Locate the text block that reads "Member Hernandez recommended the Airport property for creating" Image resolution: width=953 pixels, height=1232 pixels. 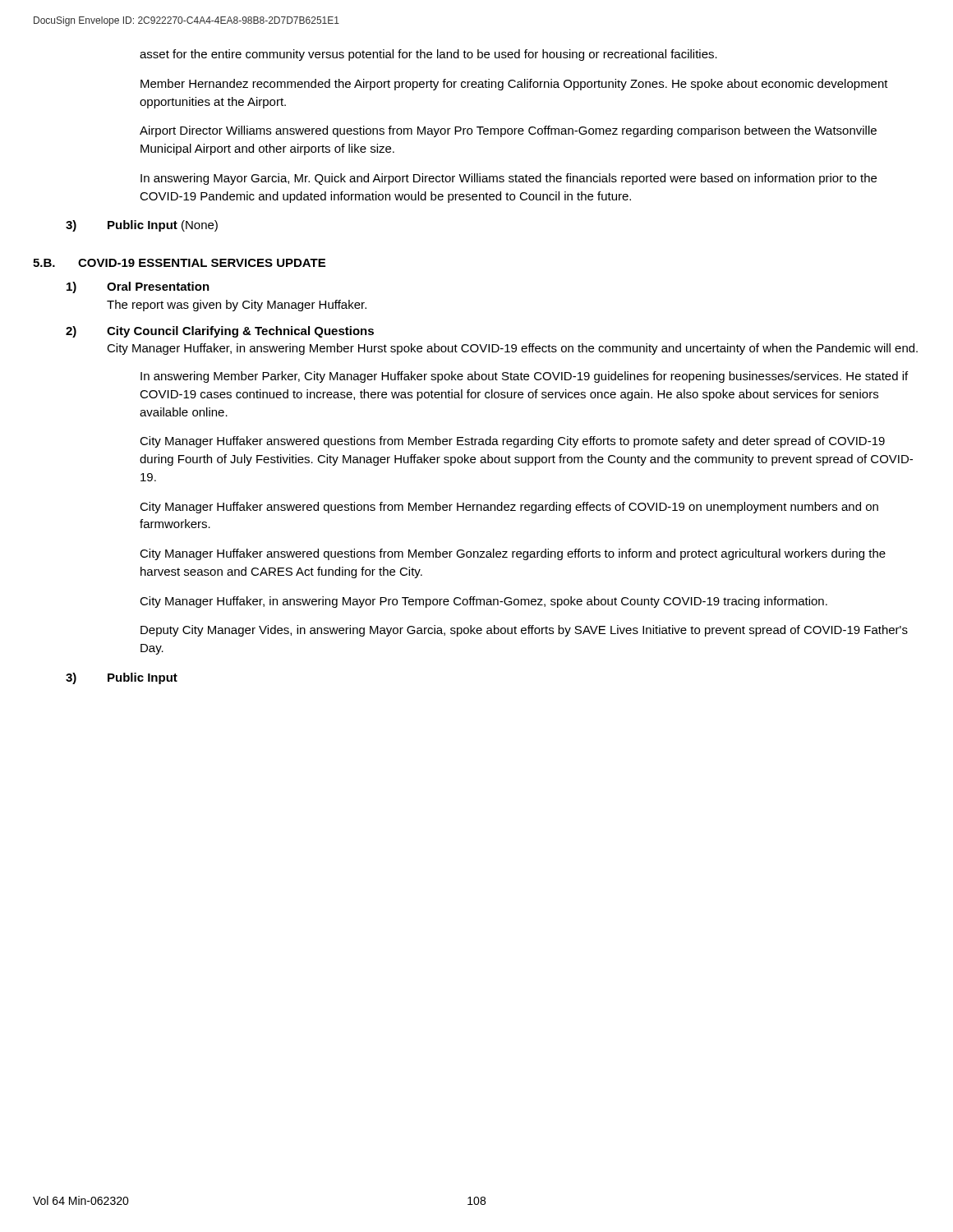point(514,92)
